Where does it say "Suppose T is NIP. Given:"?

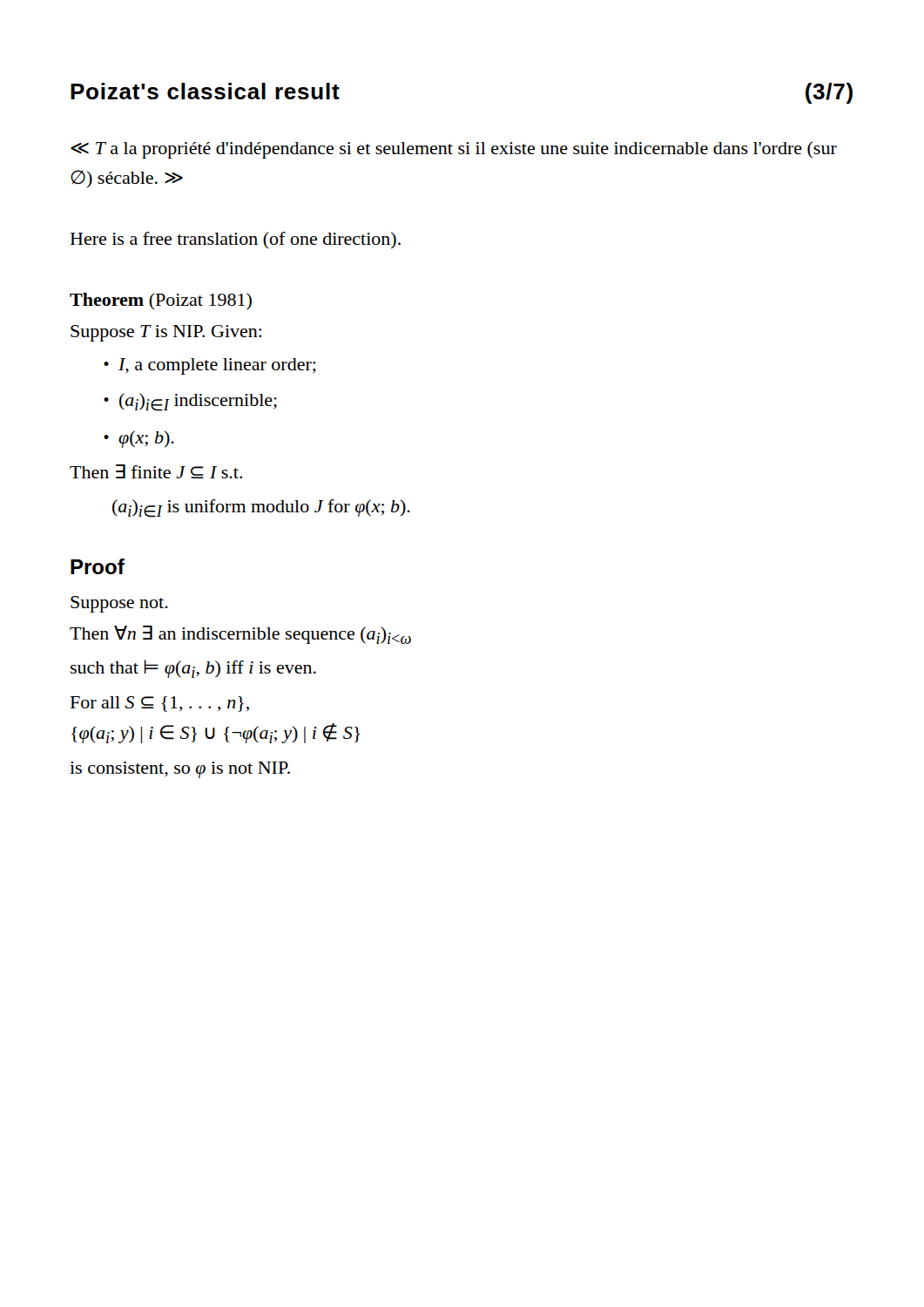(x=166, y=331)
